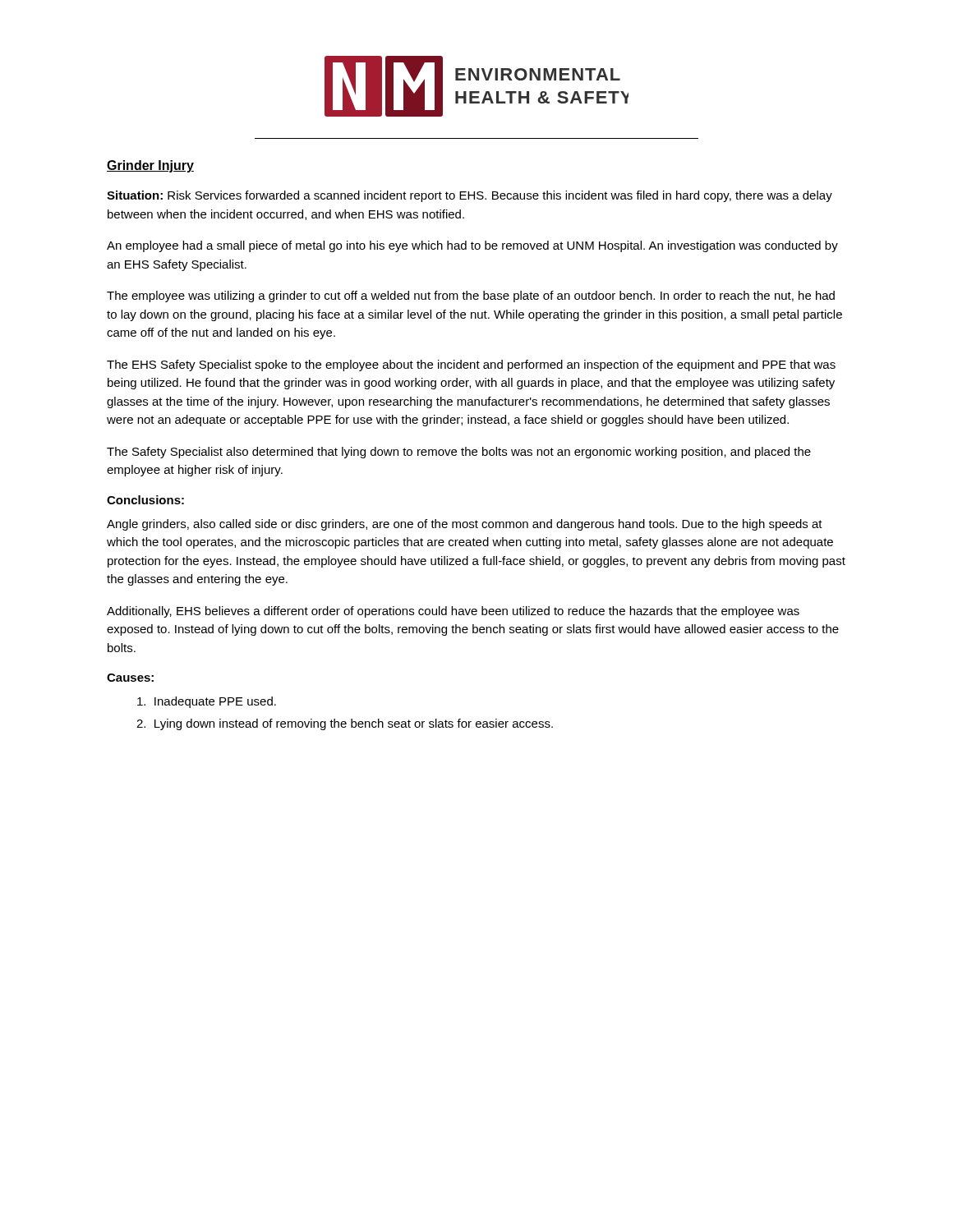Find the block on this page that starts "Situation: Risk Services forwarded a scanned incident"

[469, 204]
